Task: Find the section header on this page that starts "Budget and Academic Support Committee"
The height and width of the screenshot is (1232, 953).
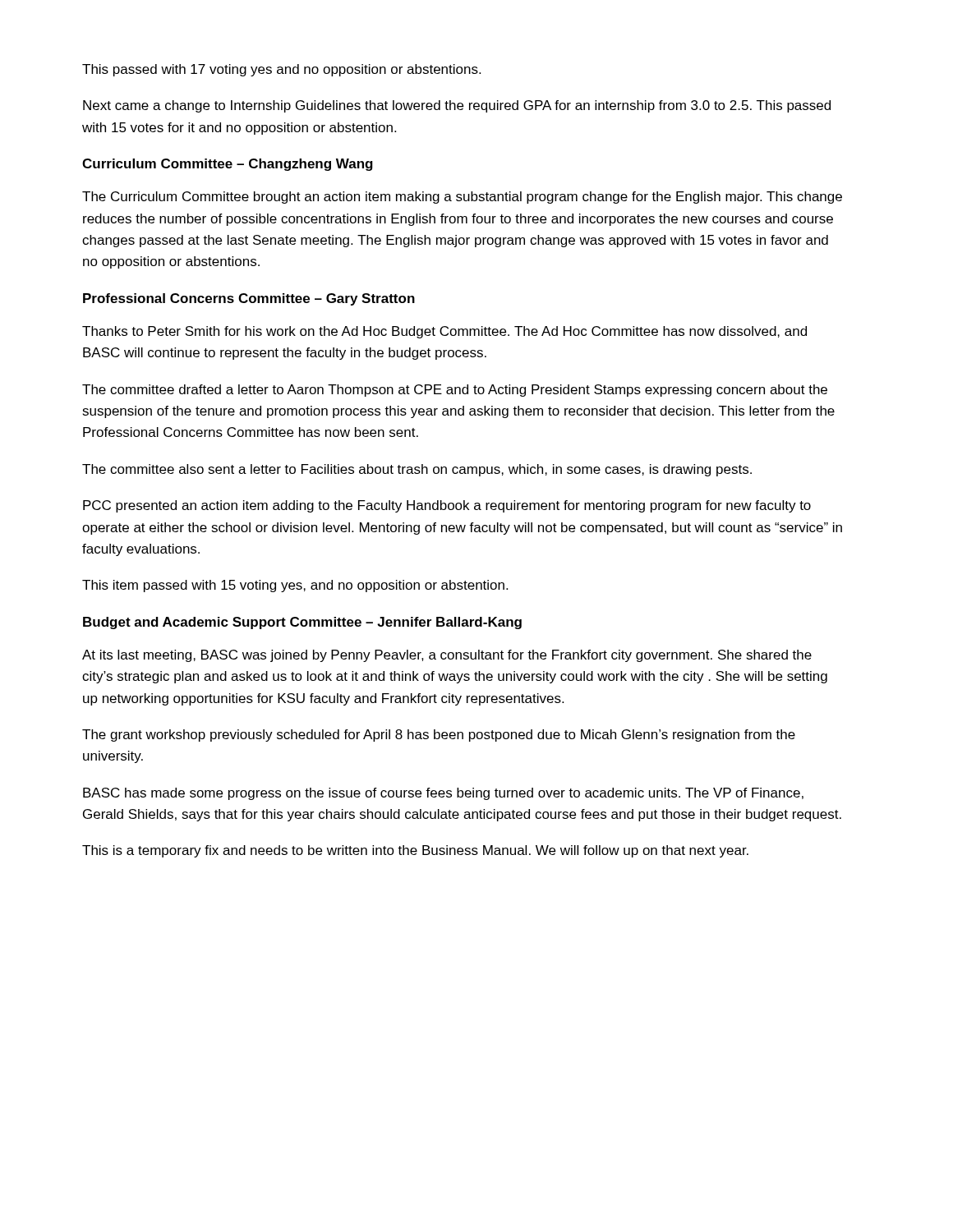Action: [x=302, y=622]
